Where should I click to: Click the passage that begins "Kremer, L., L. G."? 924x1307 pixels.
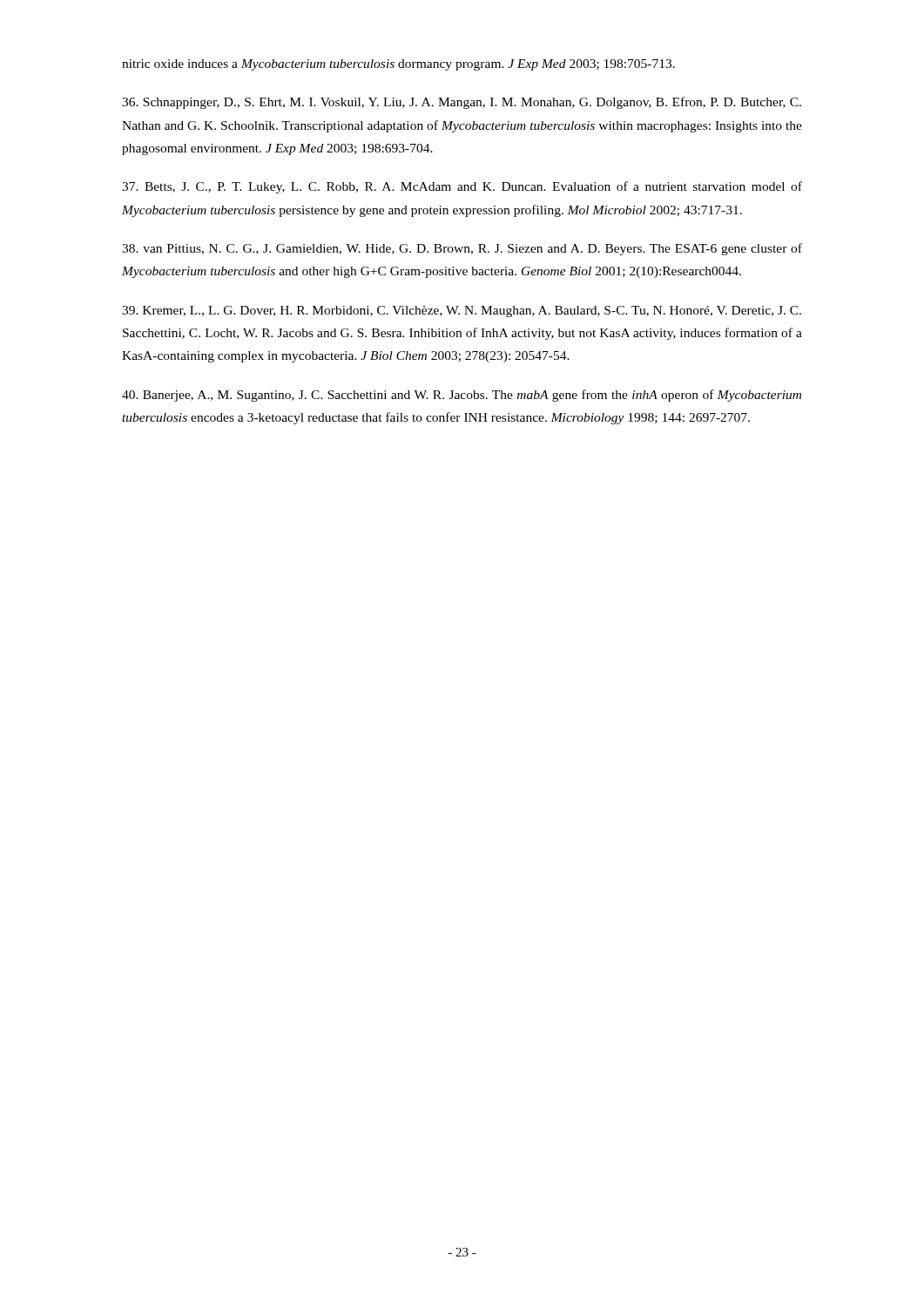[462, 333]
